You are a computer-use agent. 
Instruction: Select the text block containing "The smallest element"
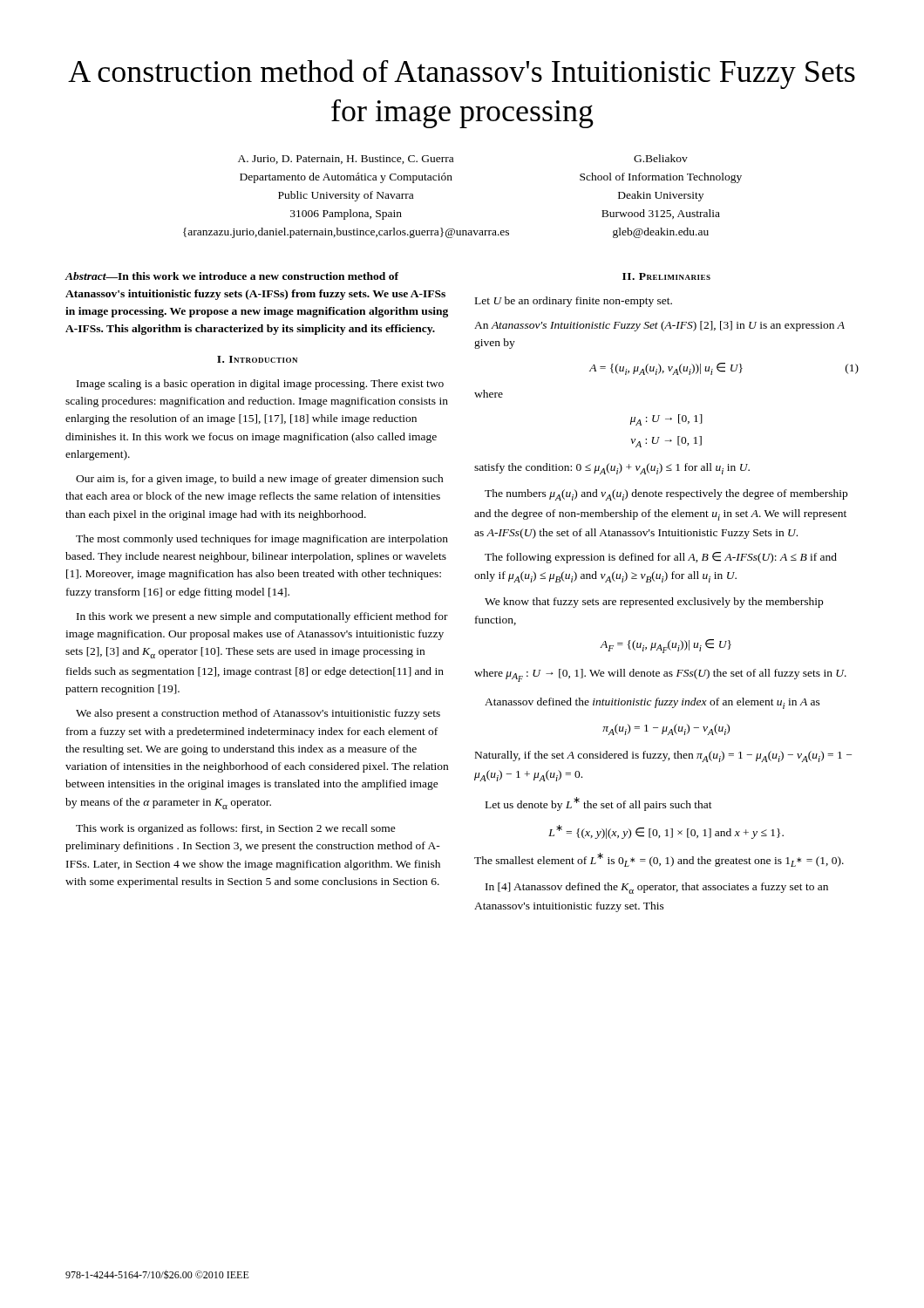click(666, 882)
